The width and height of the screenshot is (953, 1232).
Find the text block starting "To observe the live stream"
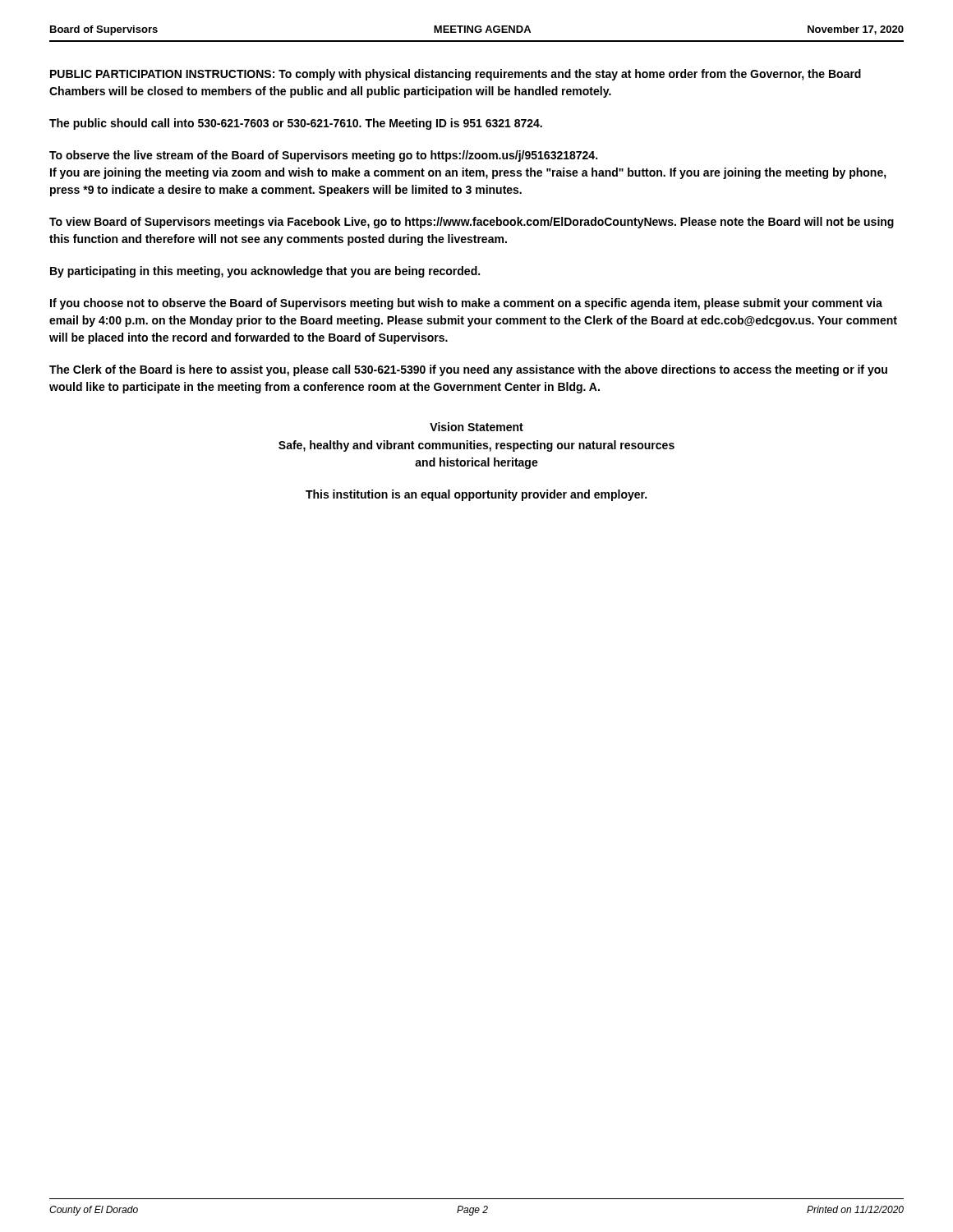point(468,172)
